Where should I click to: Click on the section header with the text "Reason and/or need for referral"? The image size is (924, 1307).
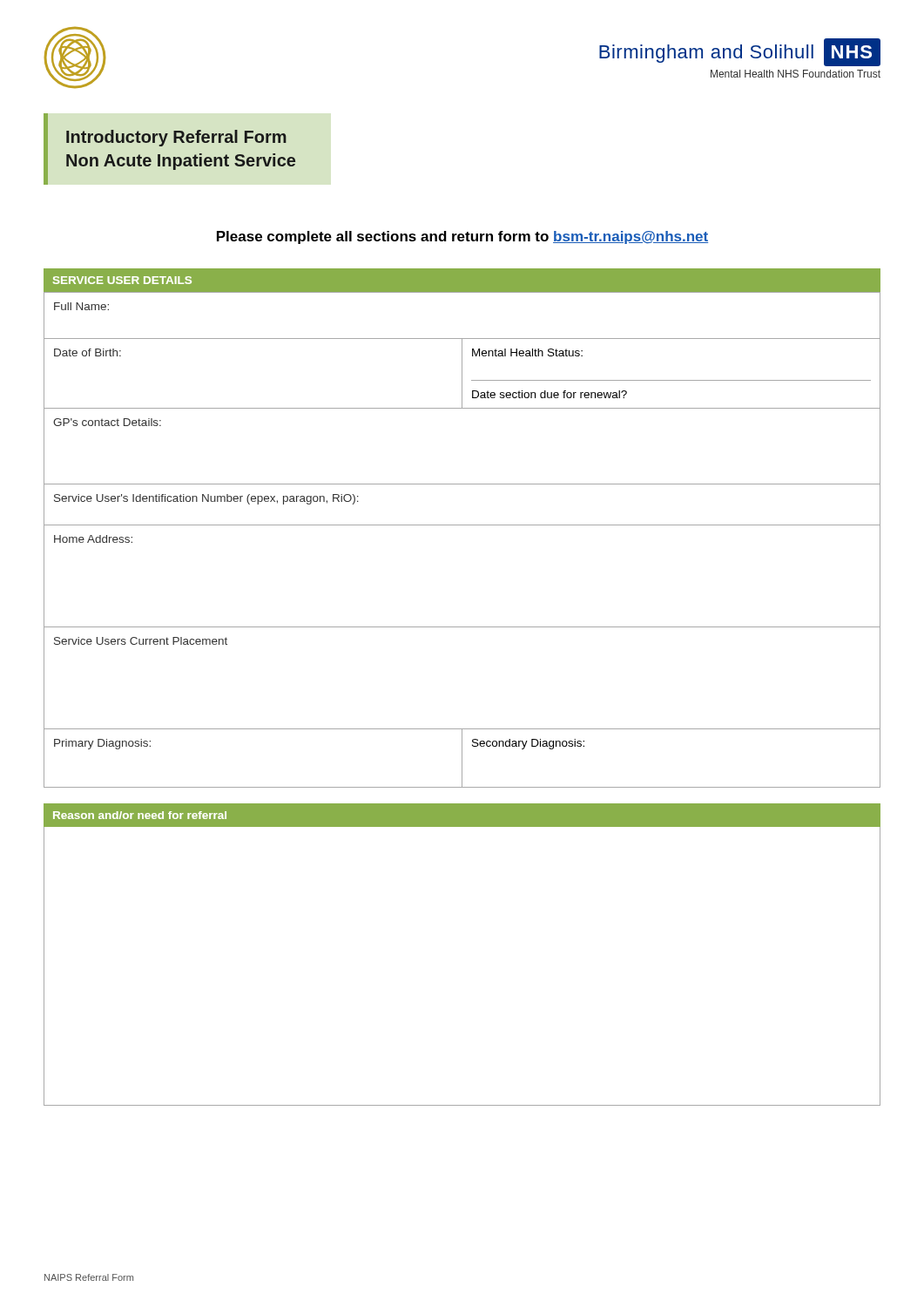coord(462,815)
